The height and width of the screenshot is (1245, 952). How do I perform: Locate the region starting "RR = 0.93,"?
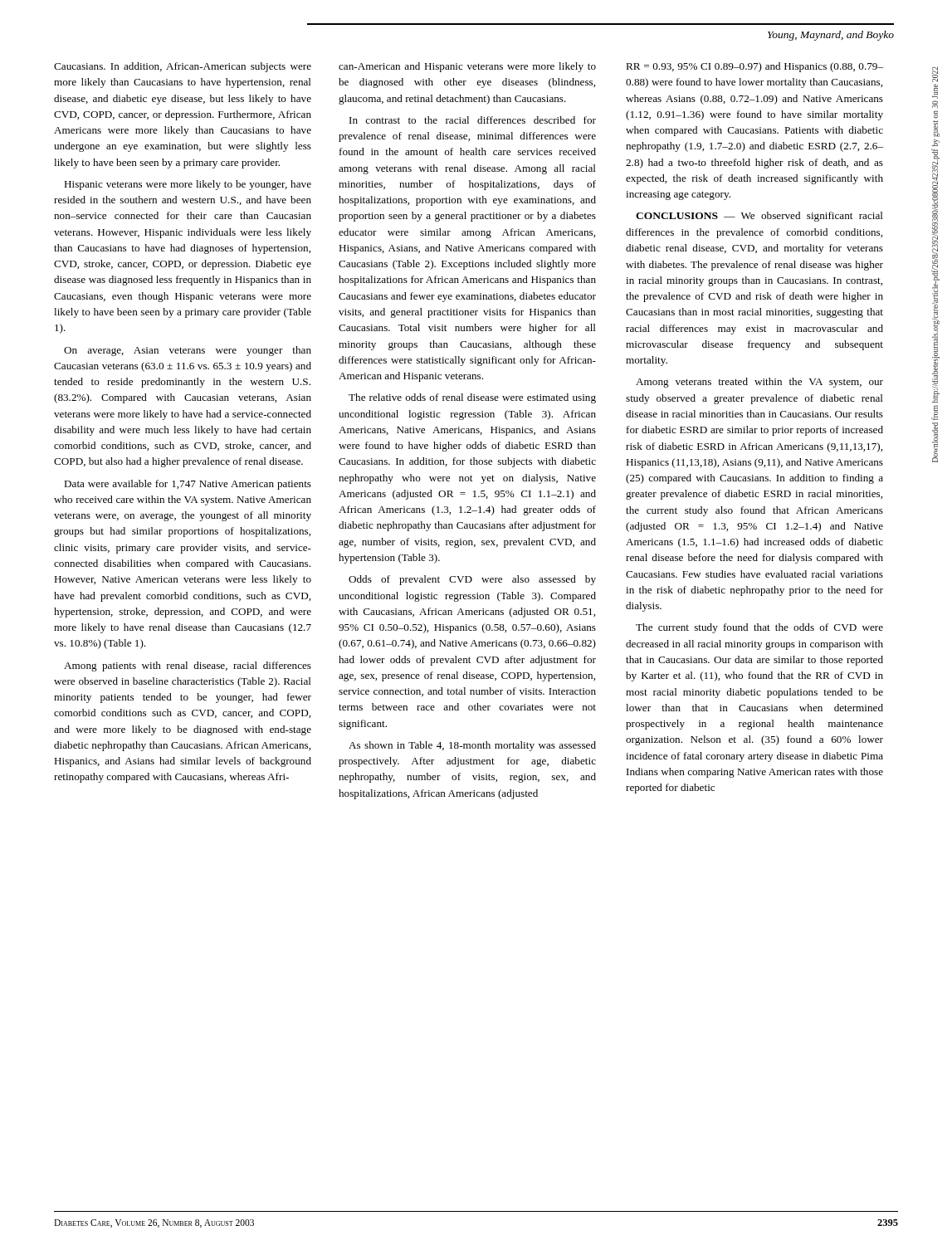754,427
